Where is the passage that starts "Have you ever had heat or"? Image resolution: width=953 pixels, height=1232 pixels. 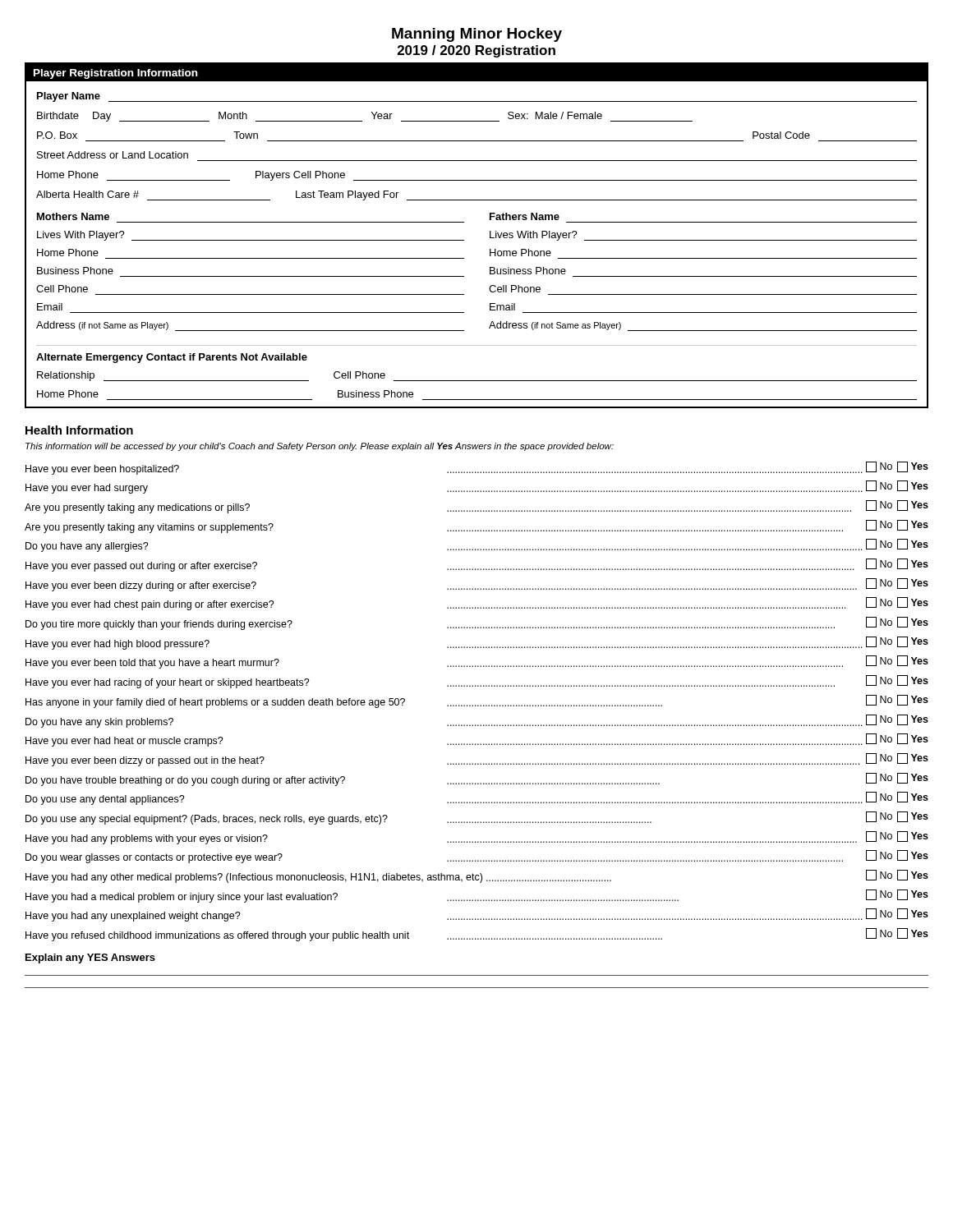click(476, 740)
